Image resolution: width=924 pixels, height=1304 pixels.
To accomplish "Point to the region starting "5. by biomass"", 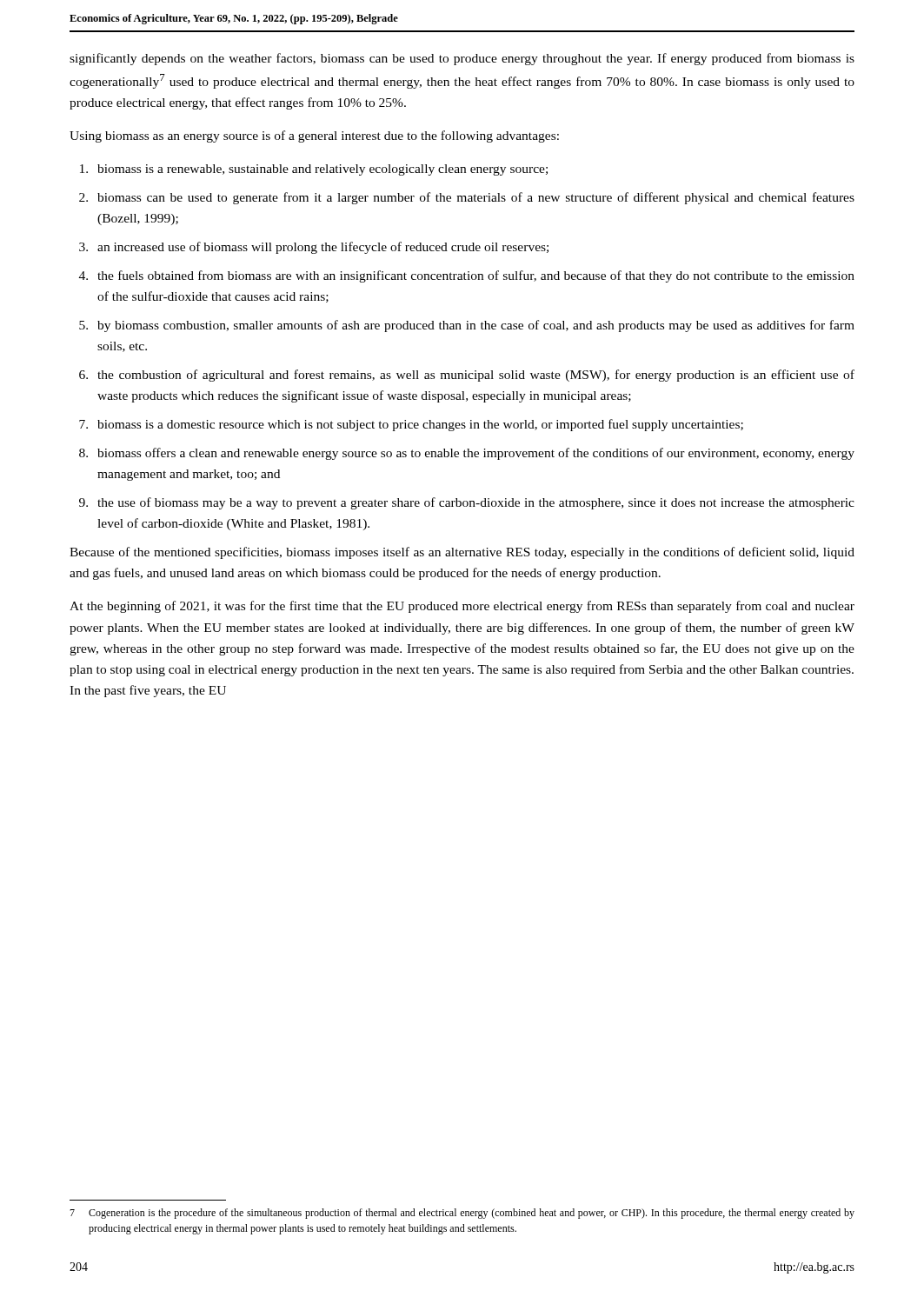I will click(462, 336).
